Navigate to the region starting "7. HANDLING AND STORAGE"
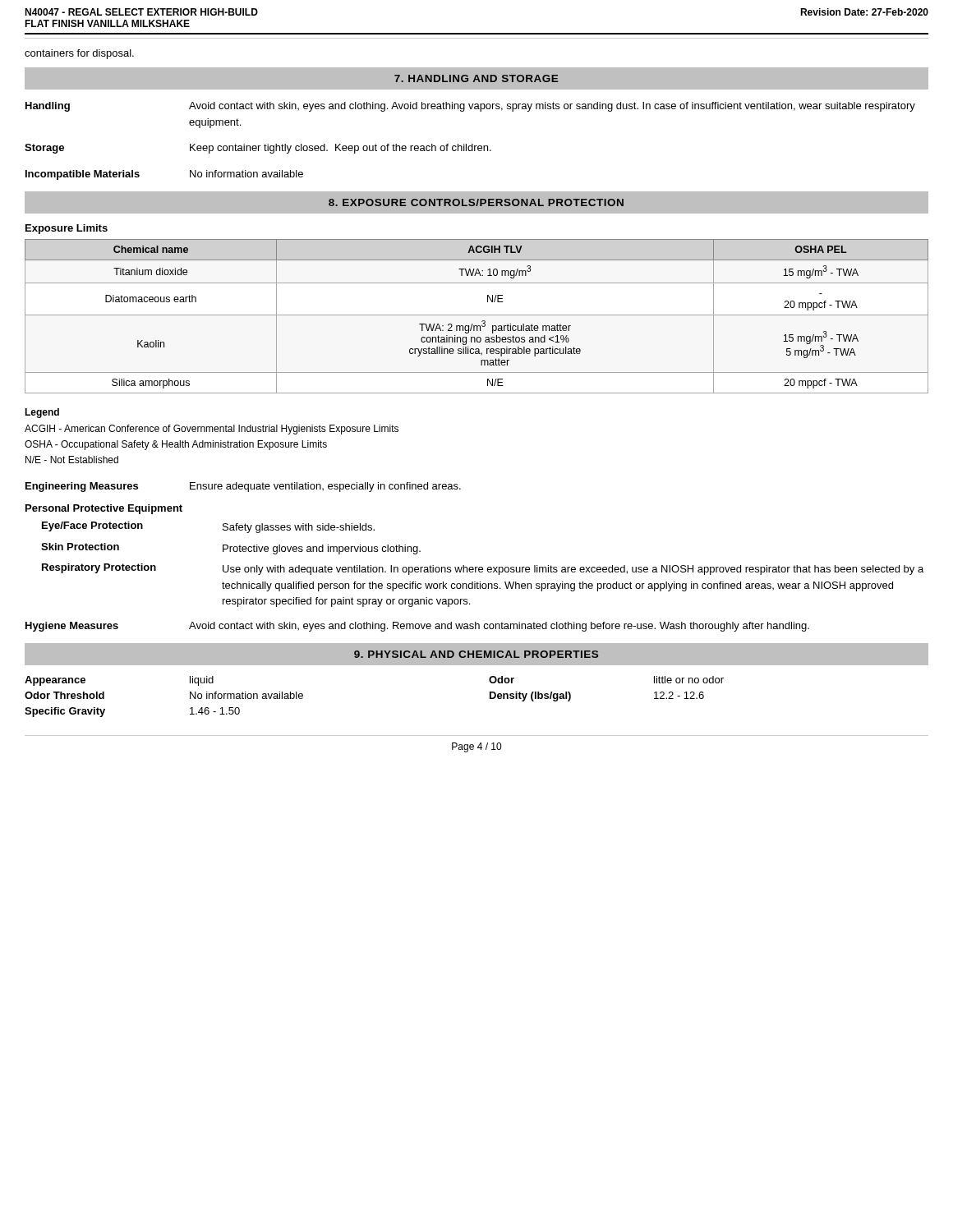 tap(476, 78)
